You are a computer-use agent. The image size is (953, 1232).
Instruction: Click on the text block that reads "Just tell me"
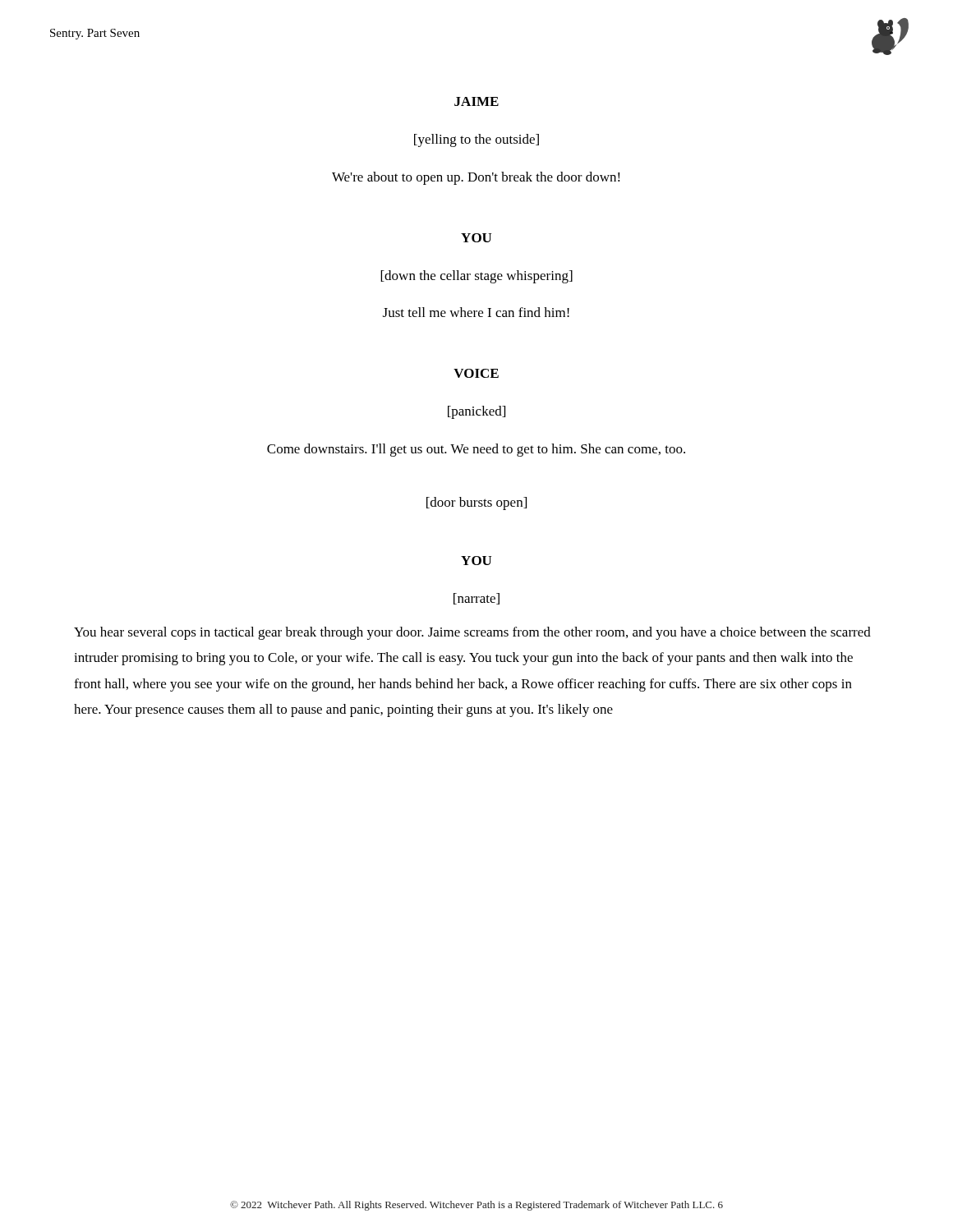coord(476,314)
